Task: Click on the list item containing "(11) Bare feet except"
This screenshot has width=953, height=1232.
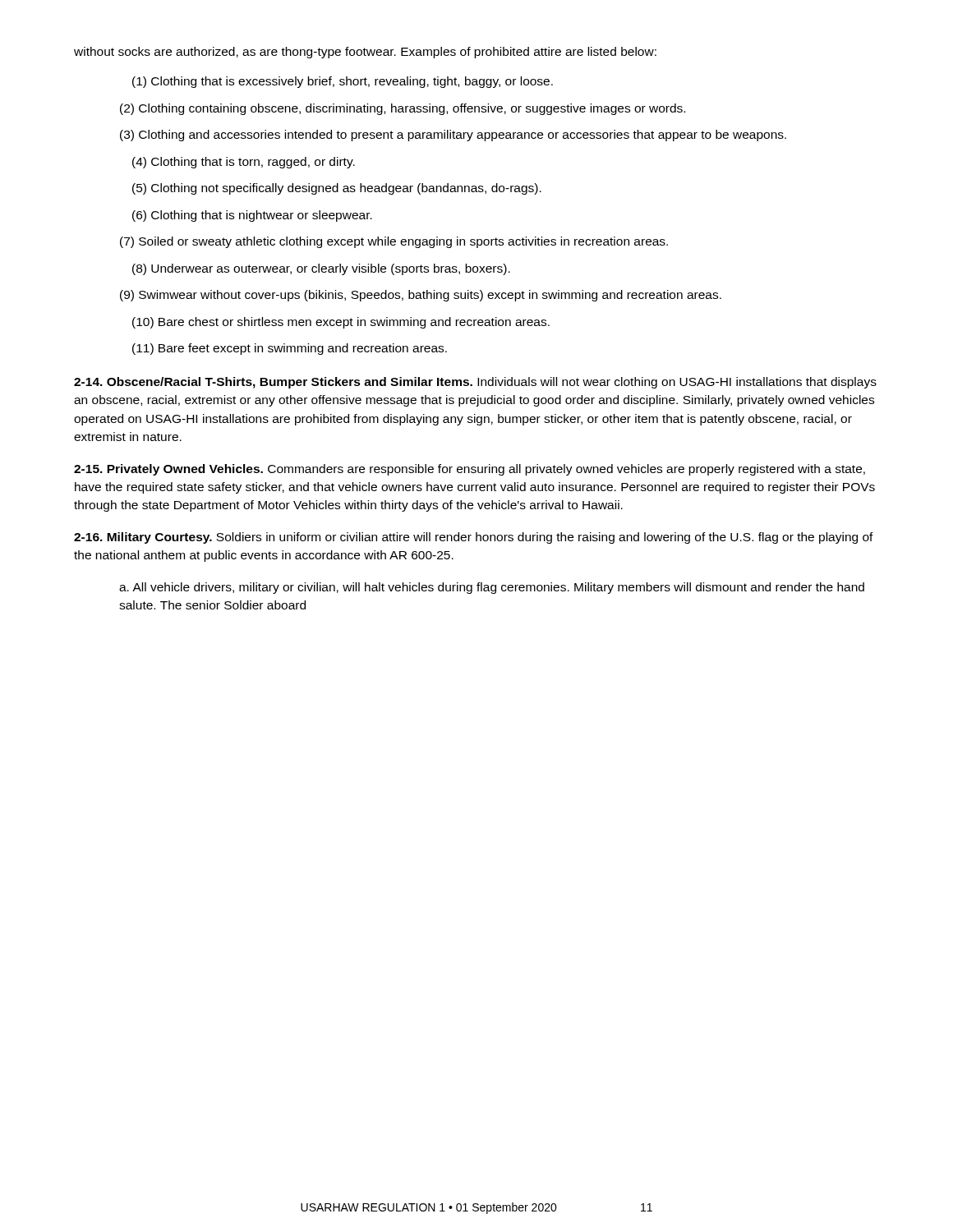Action: pos(290,348)
